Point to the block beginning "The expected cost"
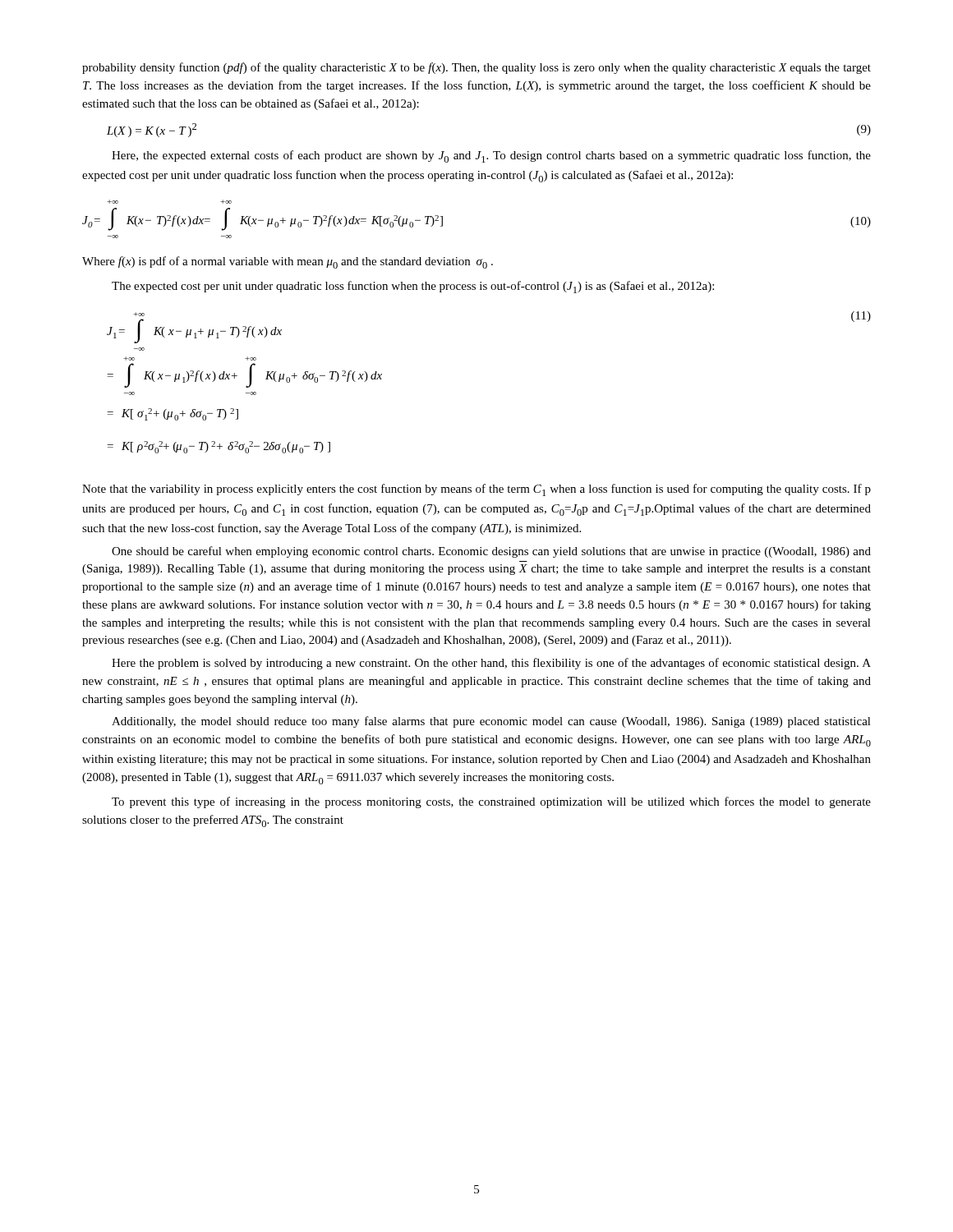 pos(413,287)
